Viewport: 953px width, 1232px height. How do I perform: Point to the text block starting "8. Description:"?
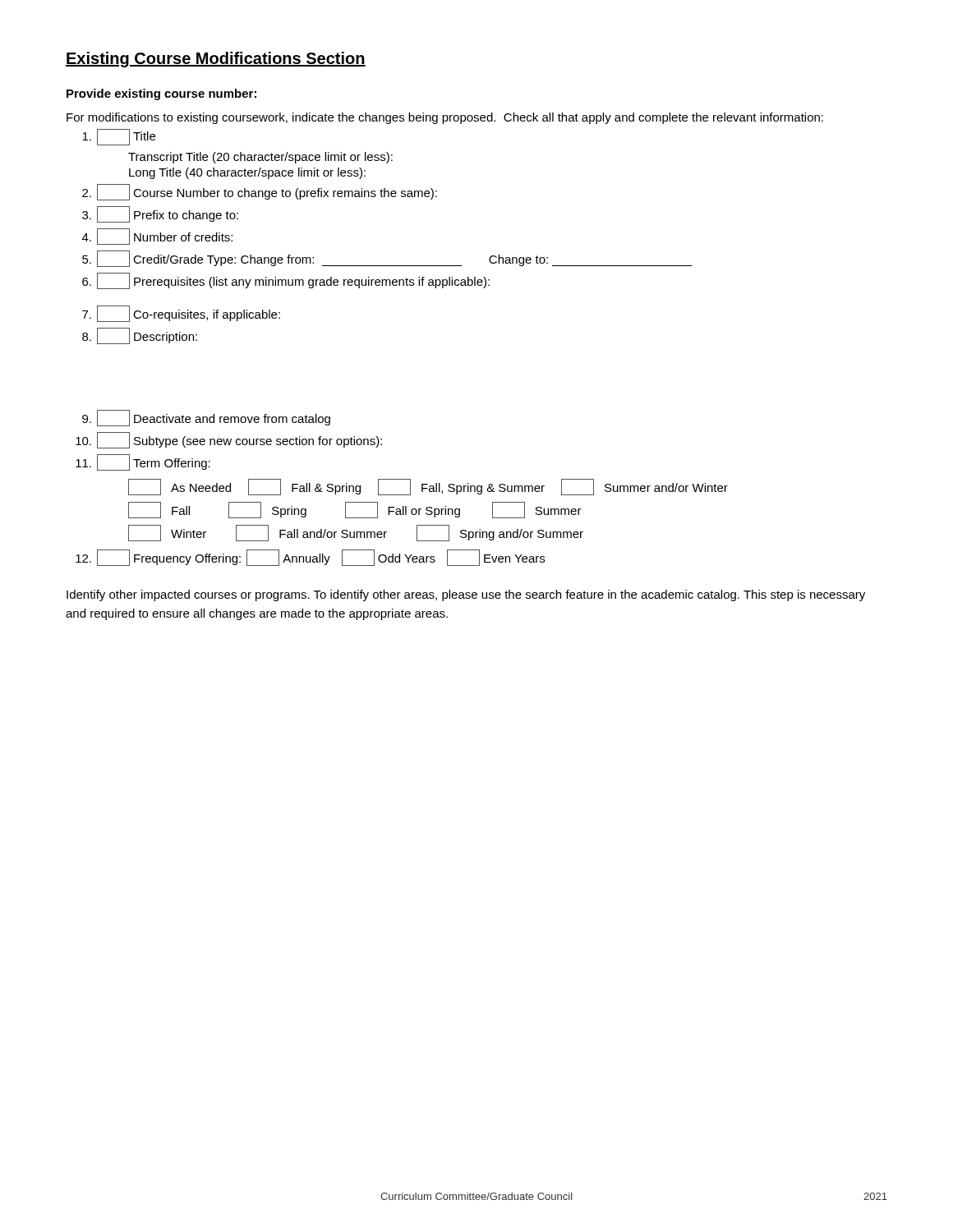[x=132, y=336]
